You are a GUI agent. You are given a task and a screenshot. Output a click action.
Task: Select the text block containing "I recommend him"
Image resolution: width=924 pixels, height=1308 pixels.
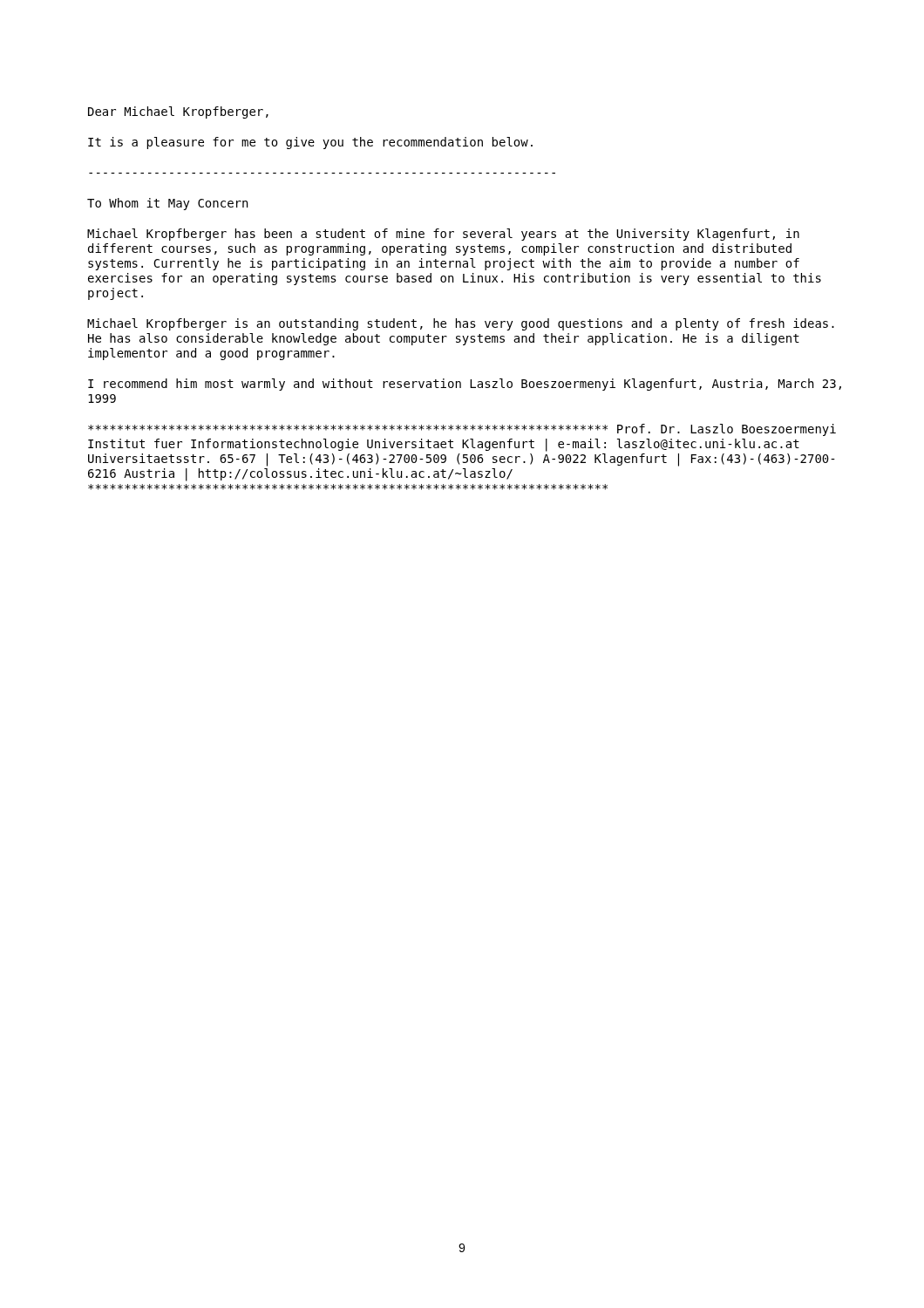coord(466,391)
